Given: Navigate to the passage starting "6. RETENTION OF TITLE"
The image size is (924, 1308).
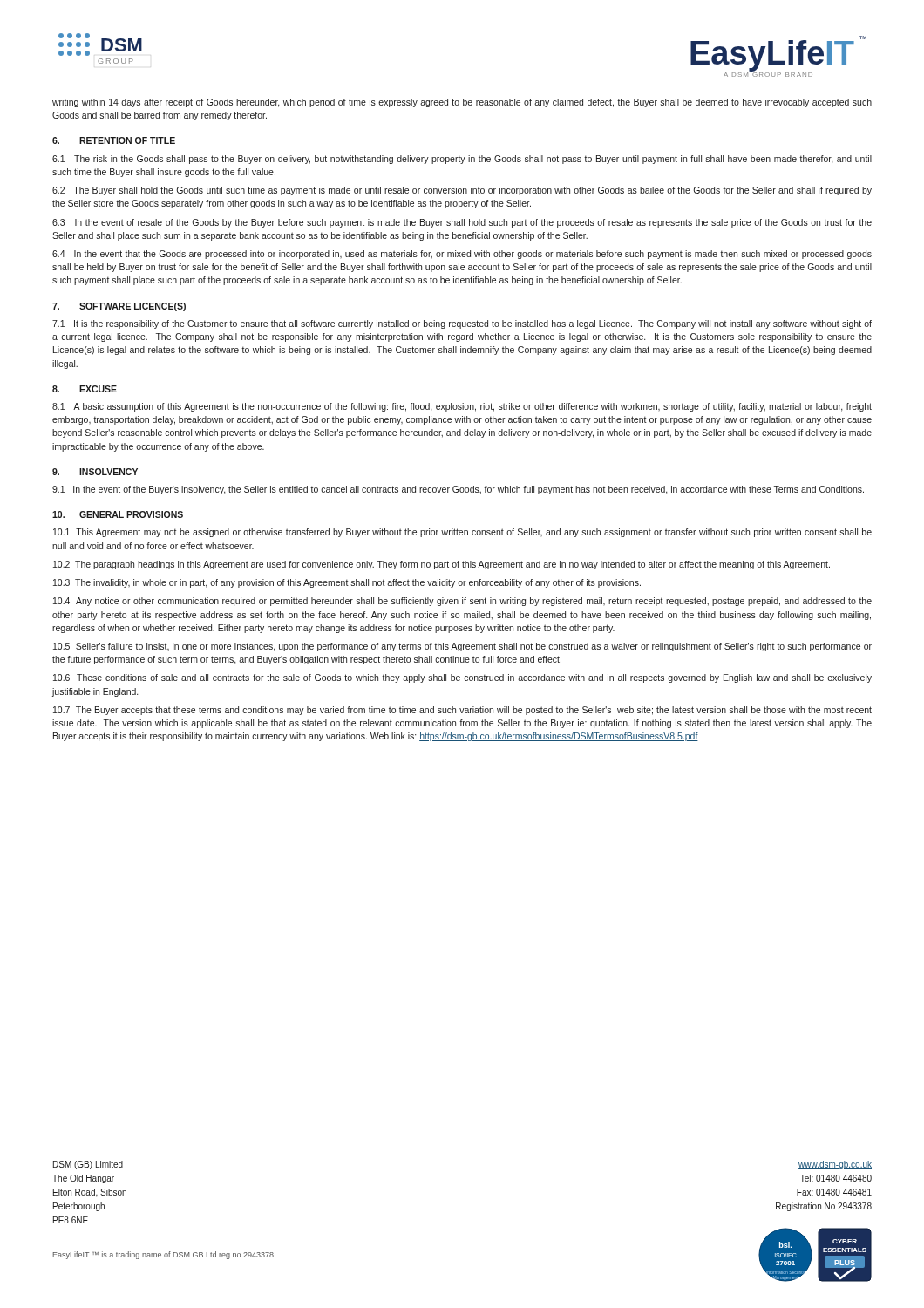Looking at the screenshot, I should (x=114, y=141).
